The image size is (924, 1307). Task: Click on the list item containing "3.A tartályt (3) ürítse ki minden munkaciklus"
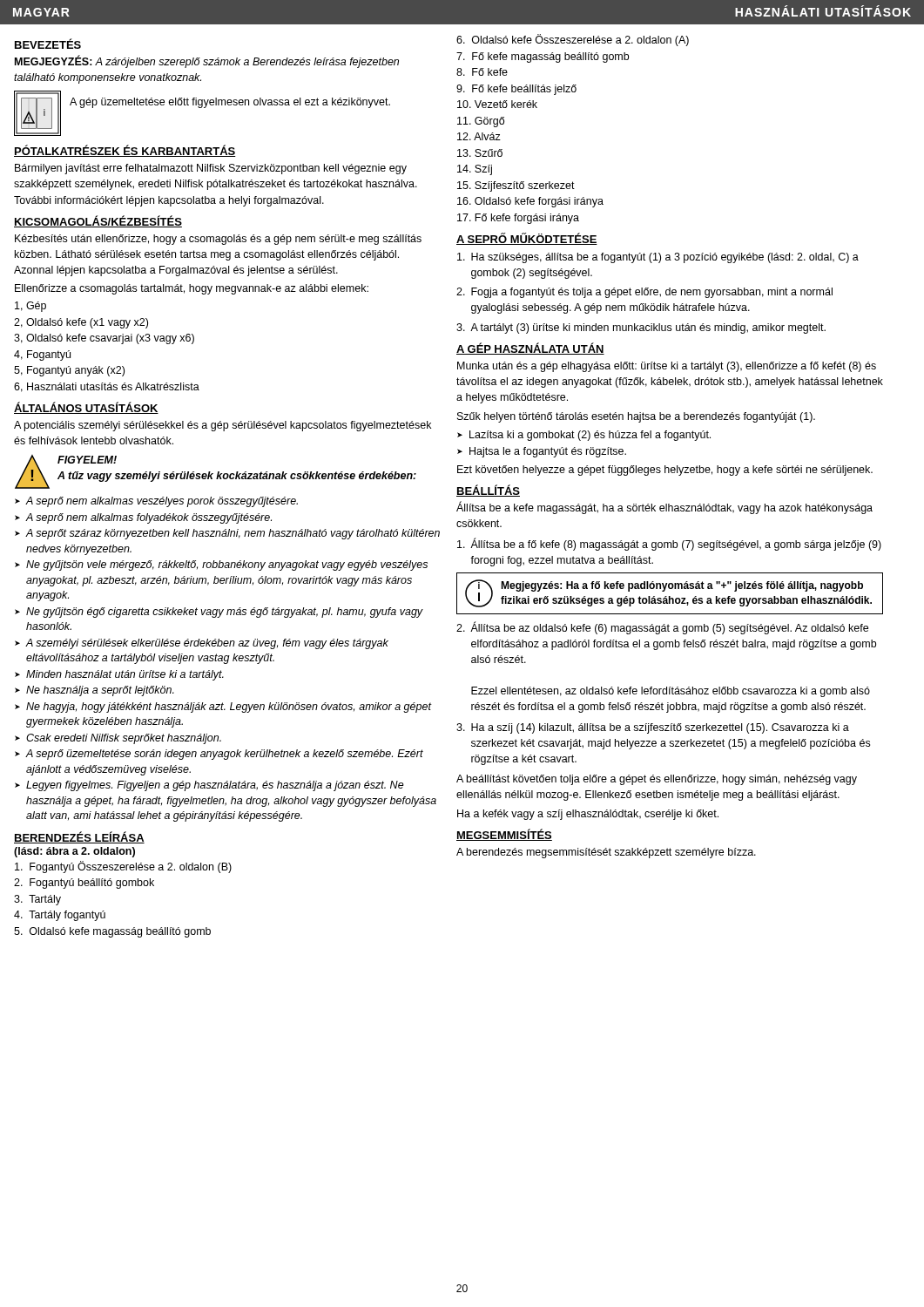[641, 327]
